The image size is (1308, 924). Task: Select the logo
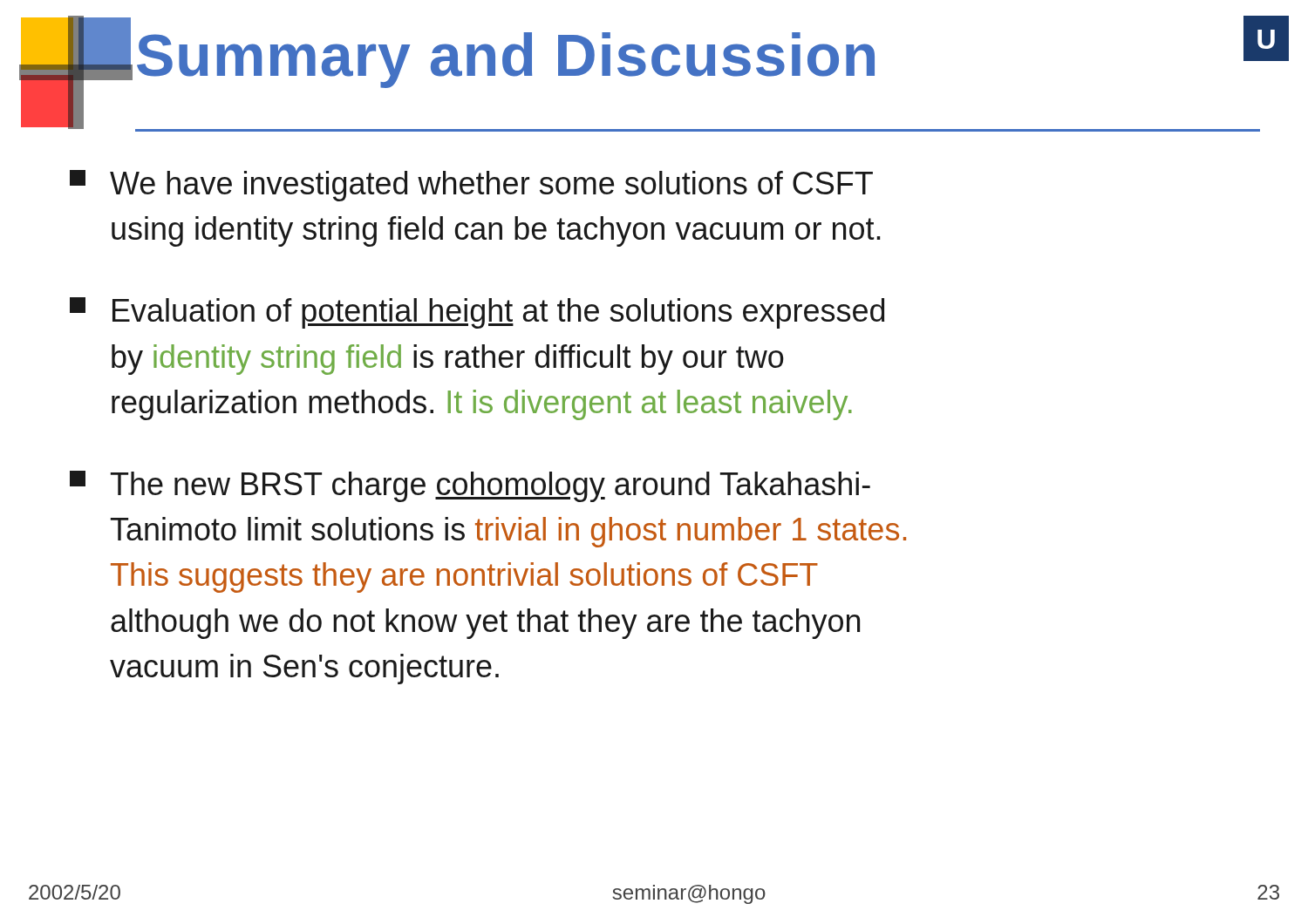coord(1266,38)
